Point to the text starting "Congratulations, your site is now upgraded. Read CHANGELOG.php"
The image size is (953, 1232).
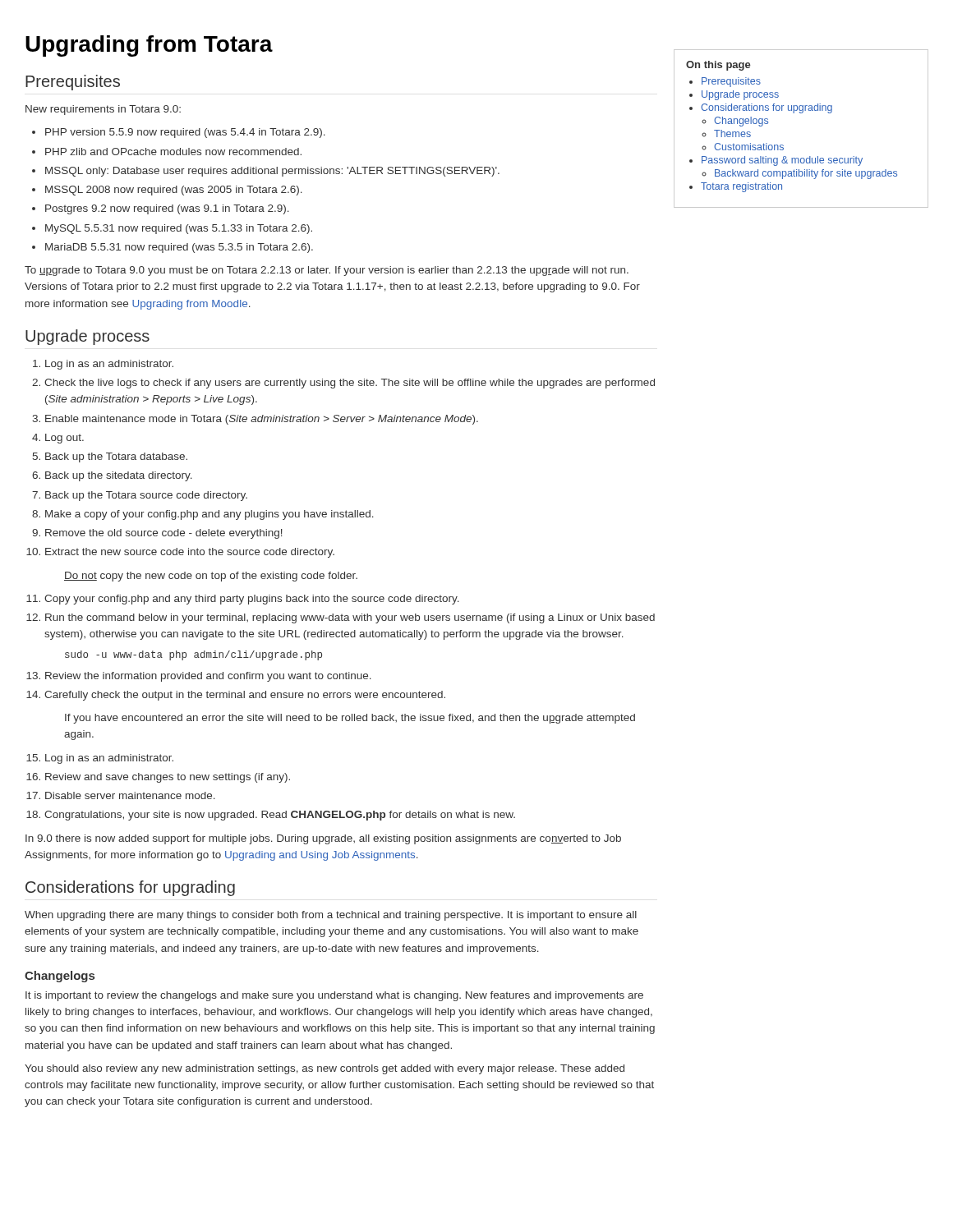[x=351, y=815]
